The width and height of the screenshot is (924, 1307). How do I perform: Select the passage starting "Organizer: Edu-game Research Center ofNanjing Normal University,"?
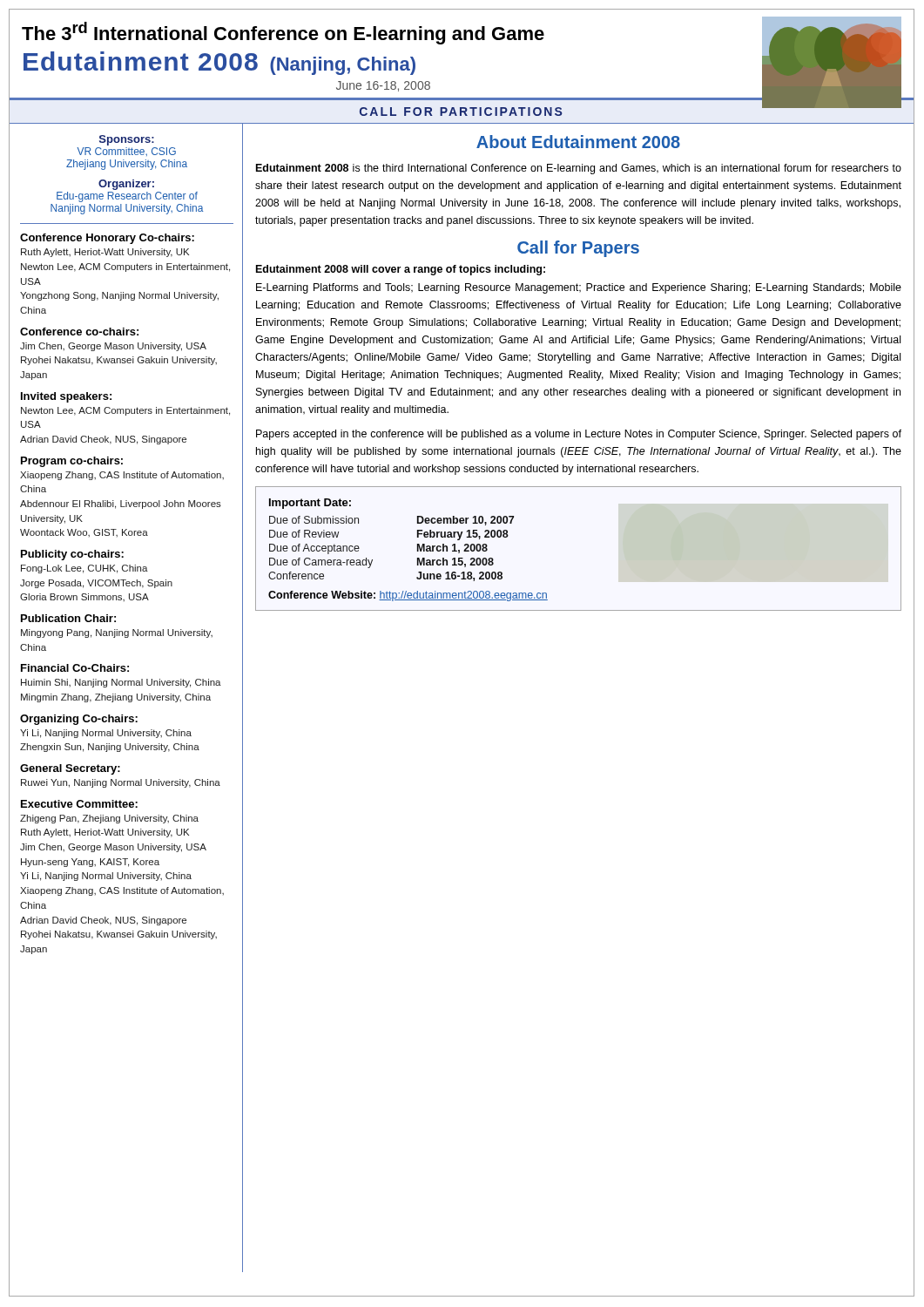click(127, 196)
